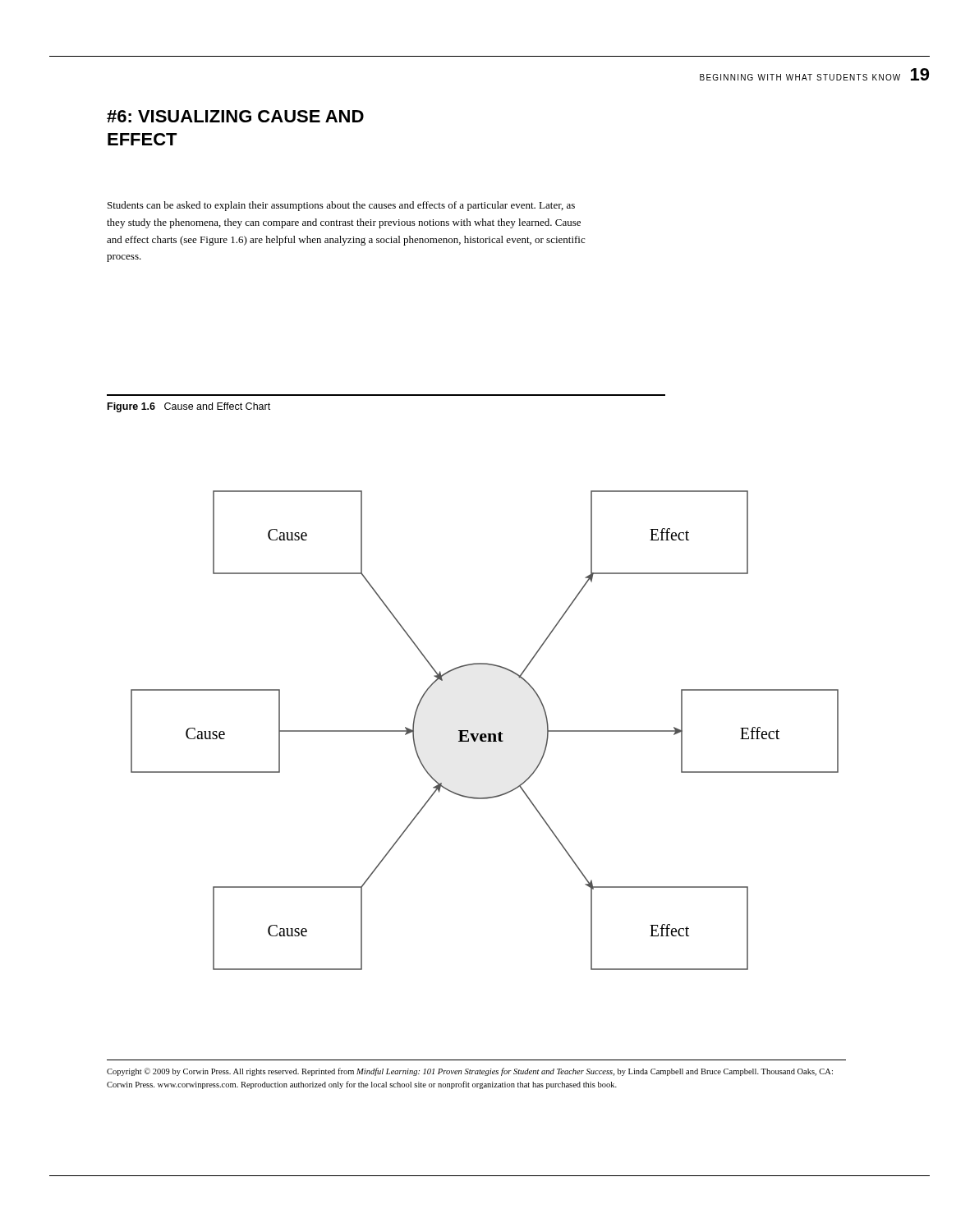
Task: Locate the flowchart
Action: tap(480, 733)
